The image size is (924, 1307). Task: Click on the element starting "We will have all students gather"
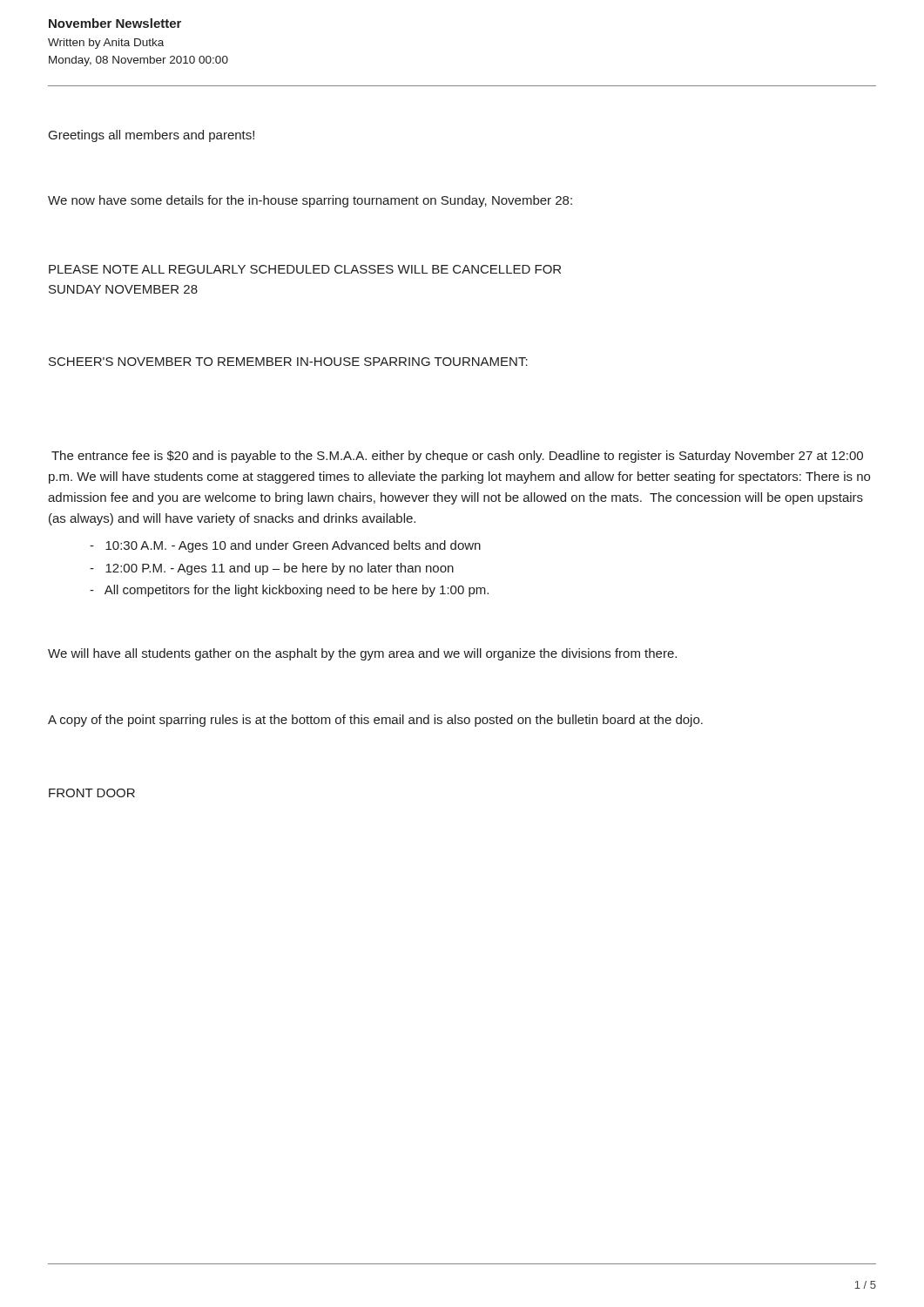click(363, 653)
